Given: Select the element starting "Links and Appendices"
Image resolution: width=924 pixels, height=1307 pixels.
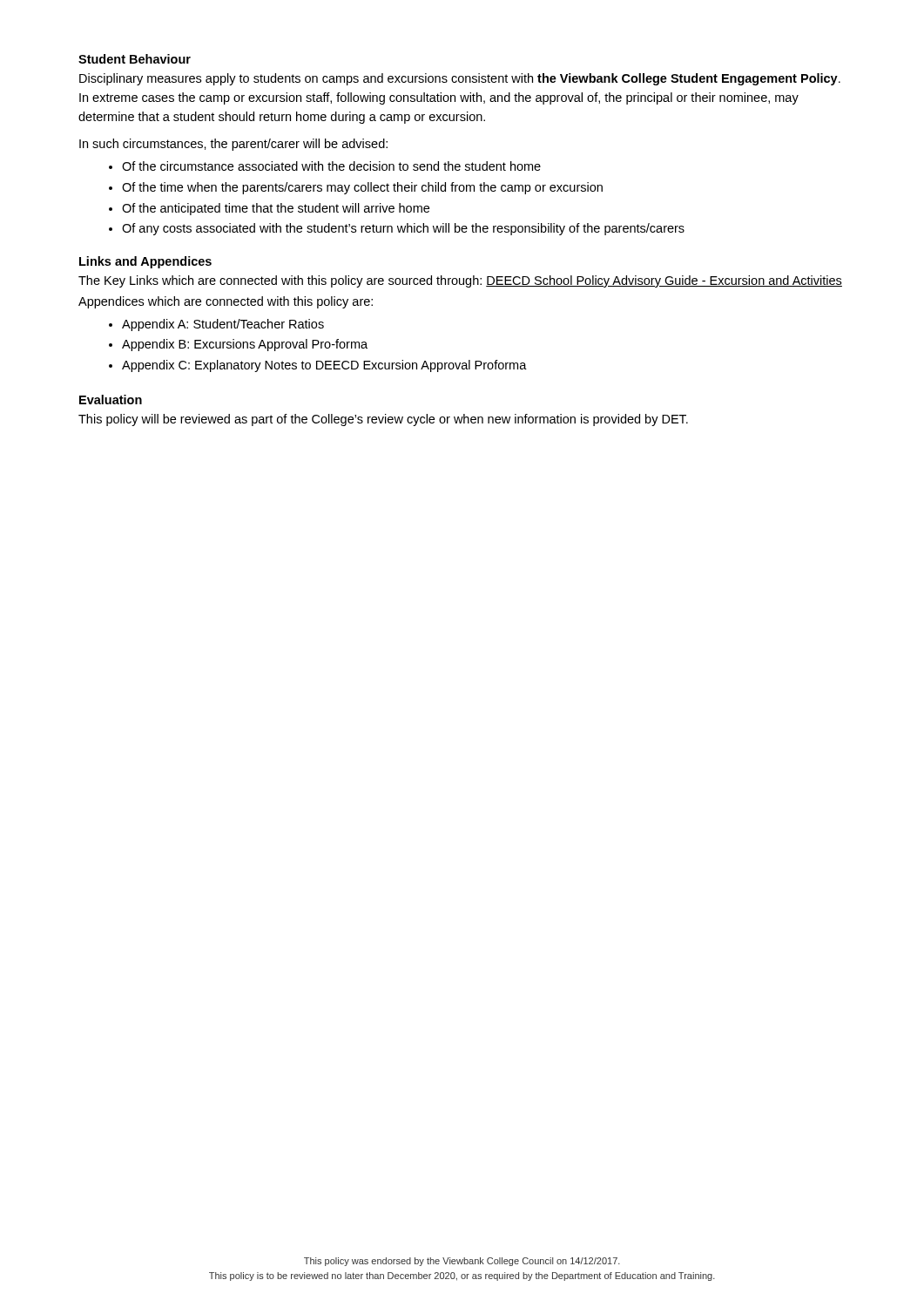Looking at the screenshot, I should [145, 261].
